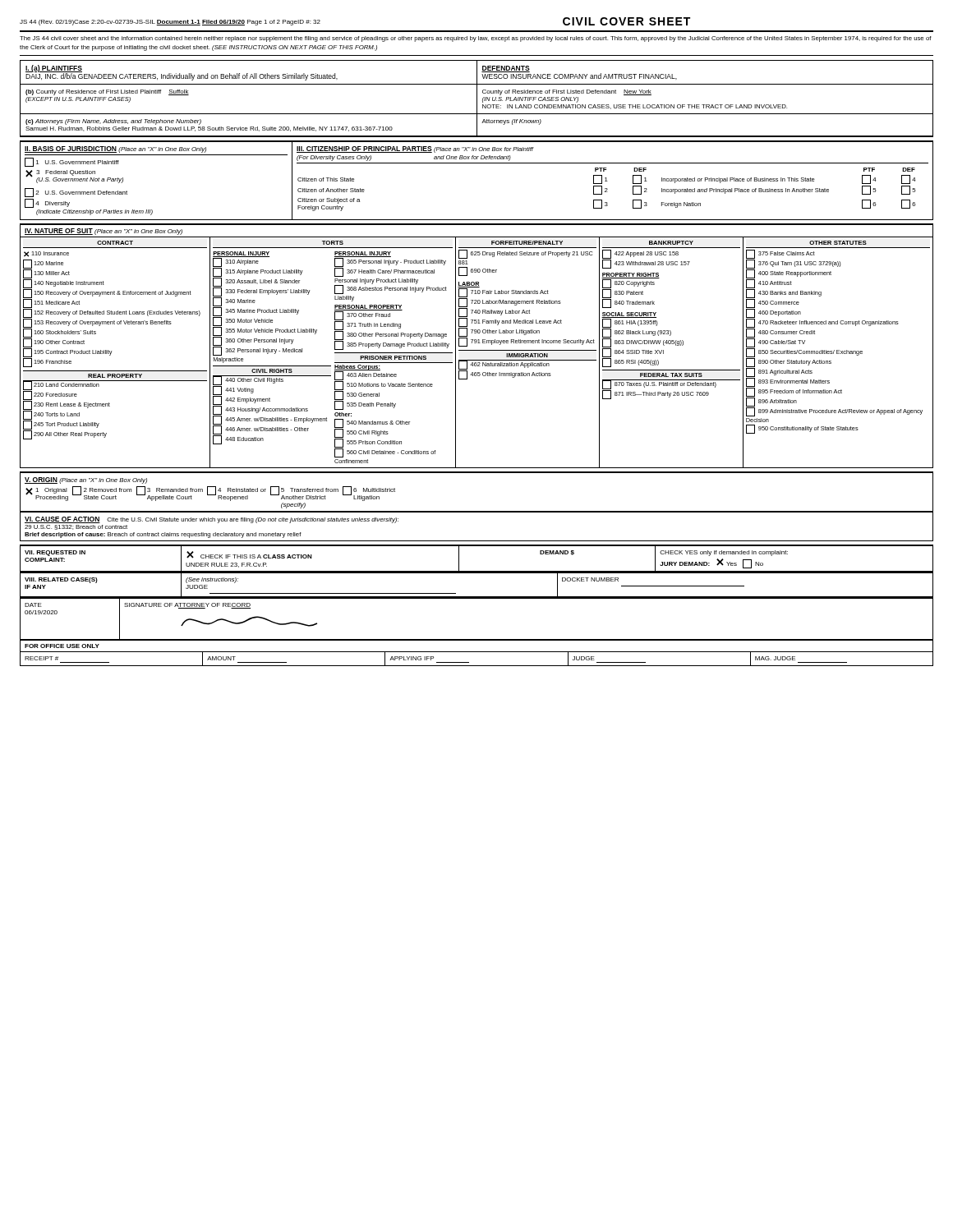Point to the block beginning "SIGNATURE OF ATTORNEY OF"
Screen dimensions: 1232x953
[187, 606]
